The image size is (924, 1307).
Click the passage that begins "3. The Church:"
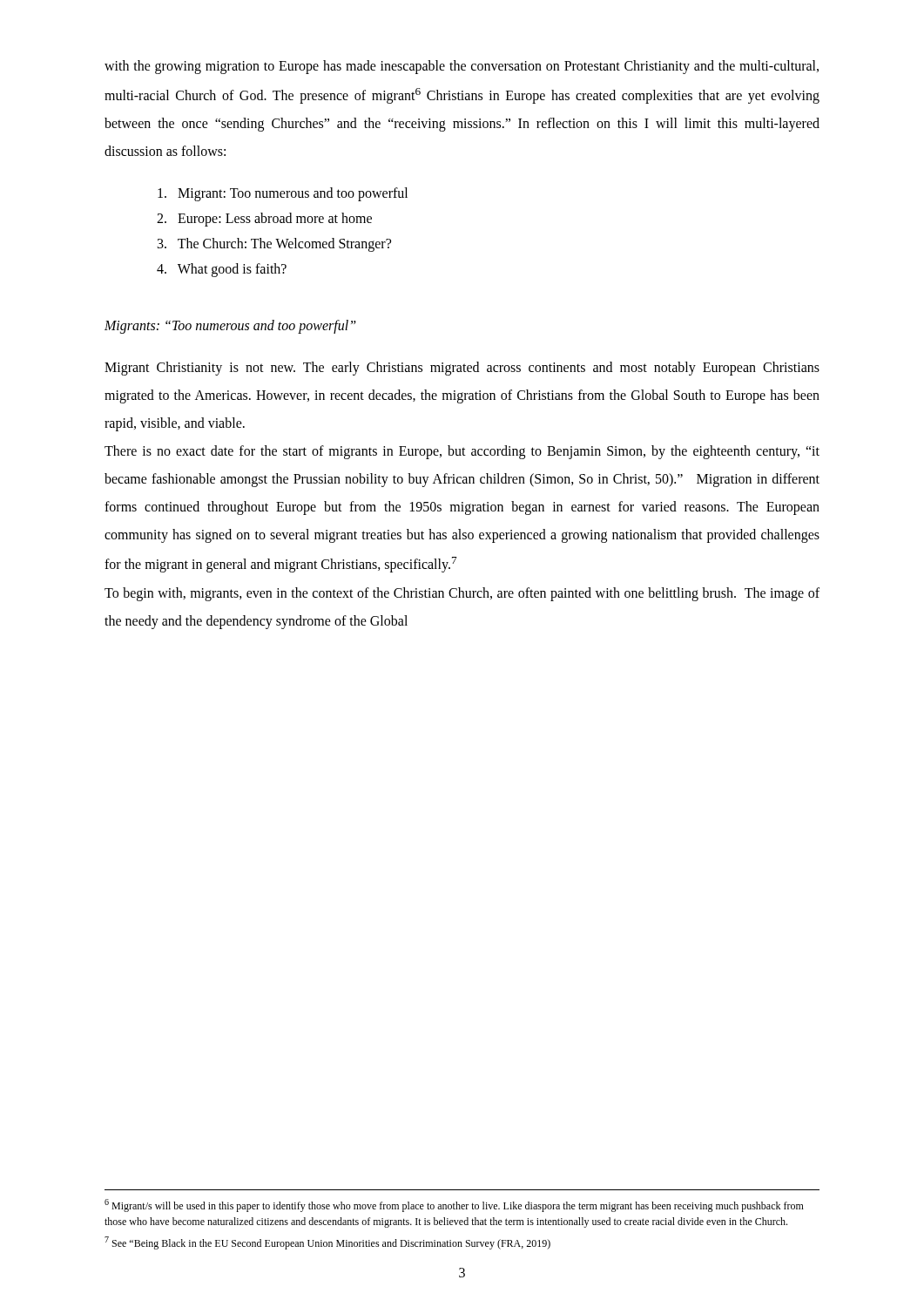274,243
